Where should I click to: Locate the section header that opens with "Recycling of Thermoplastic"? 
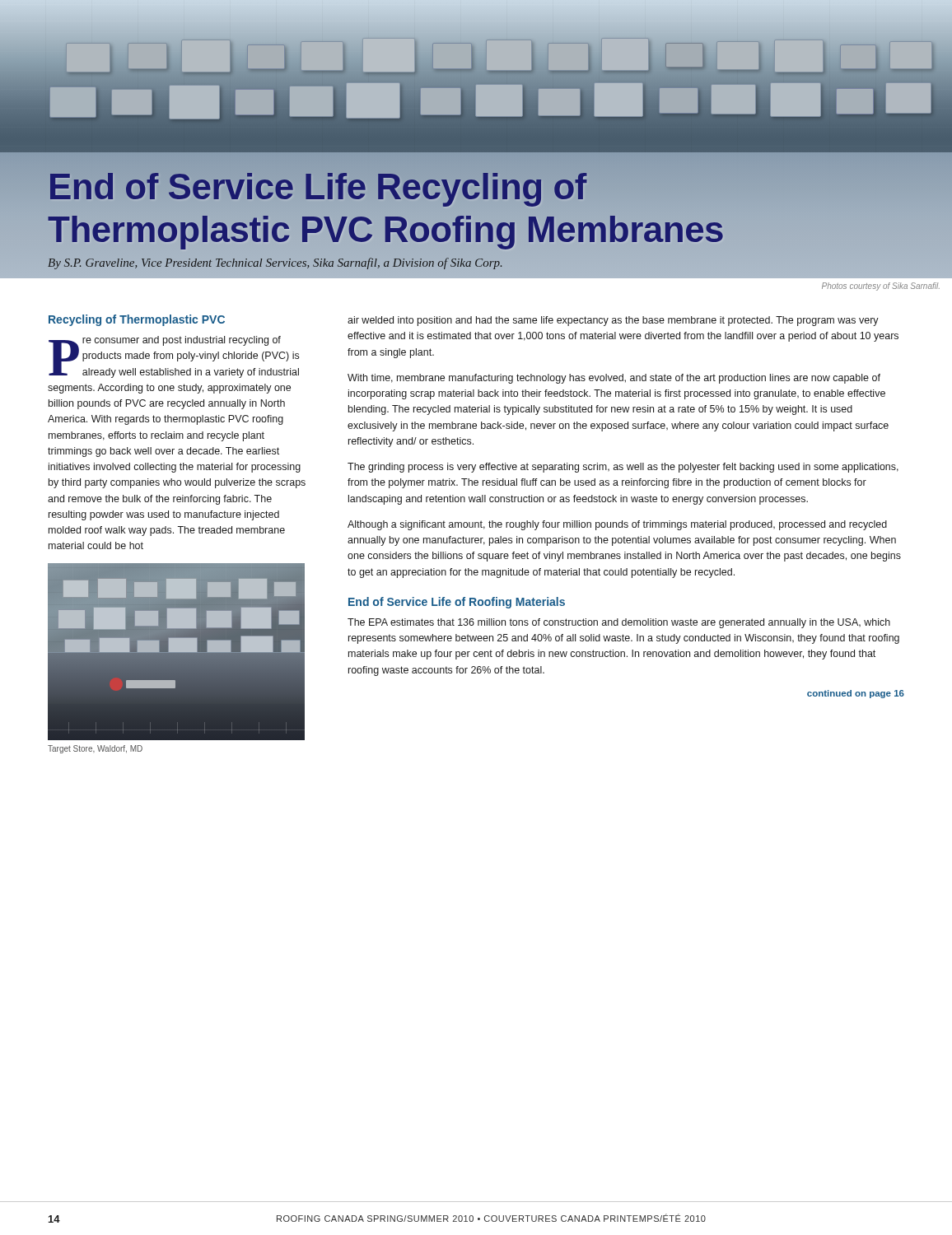pyautogui.click(x=137, y=319)
